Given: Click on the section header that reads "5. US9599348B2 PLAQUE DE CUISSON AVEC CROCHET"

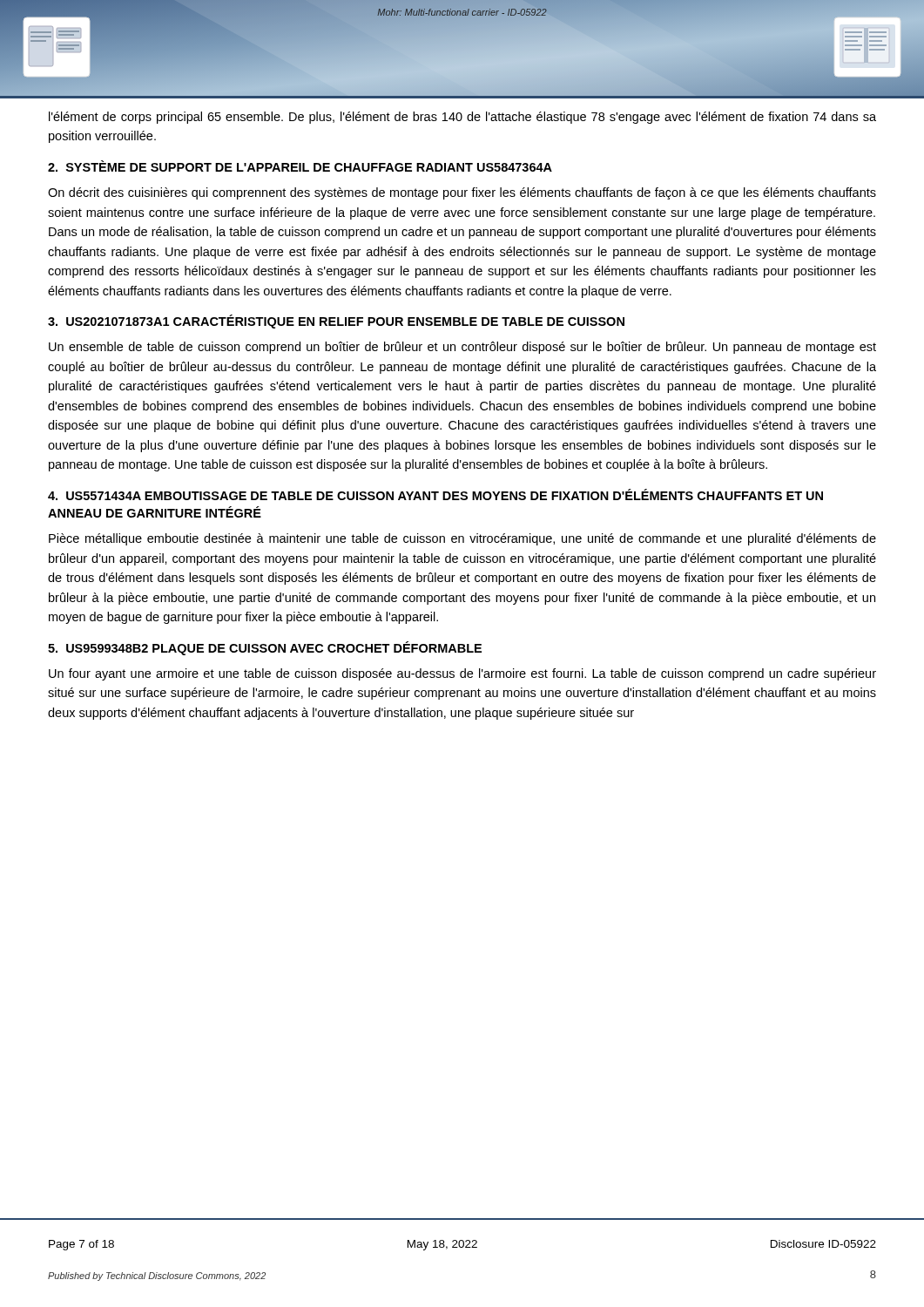Looking at the screenshot, I should (265, 648).
